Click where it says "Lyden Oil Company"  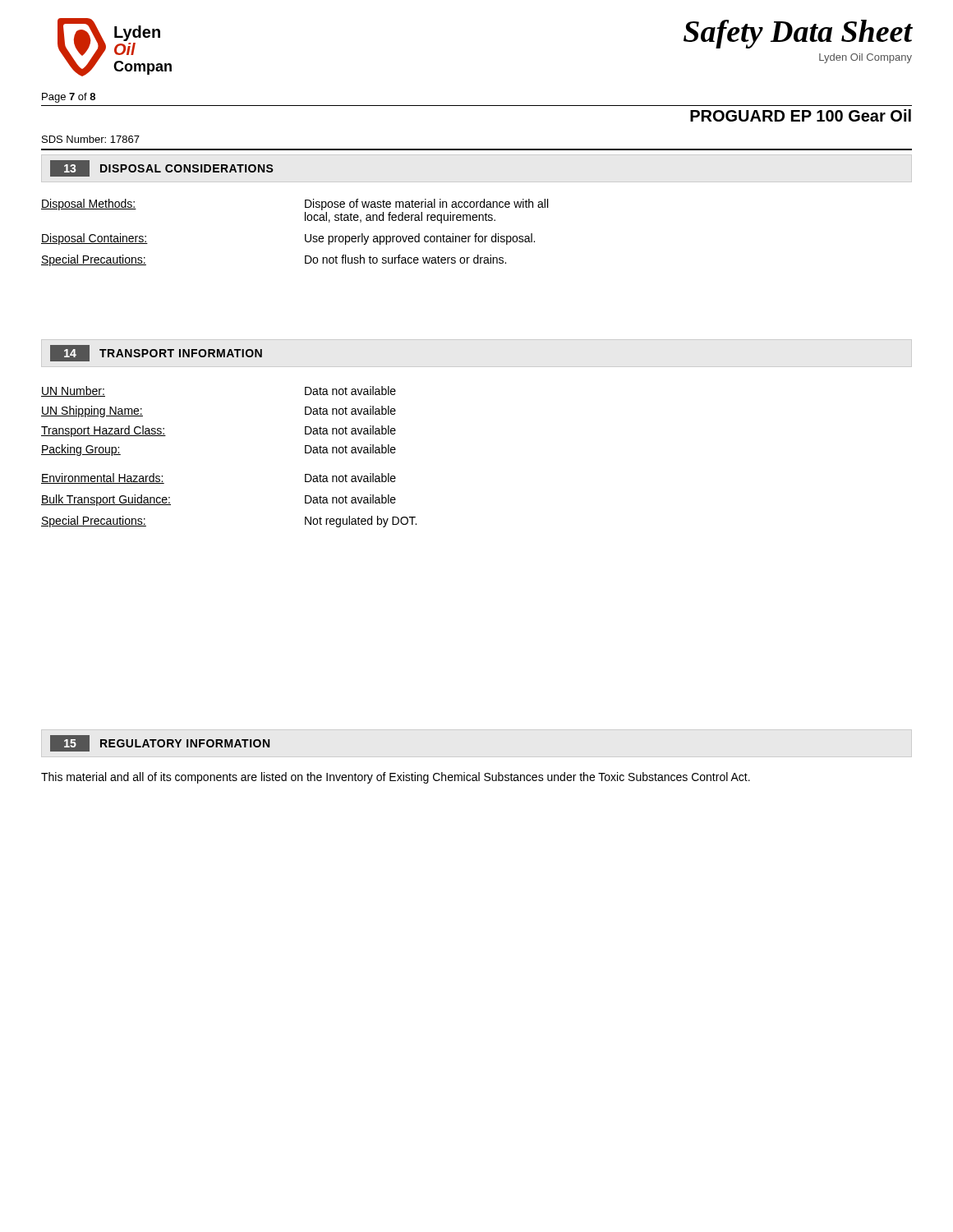click(x=865, y=57)
